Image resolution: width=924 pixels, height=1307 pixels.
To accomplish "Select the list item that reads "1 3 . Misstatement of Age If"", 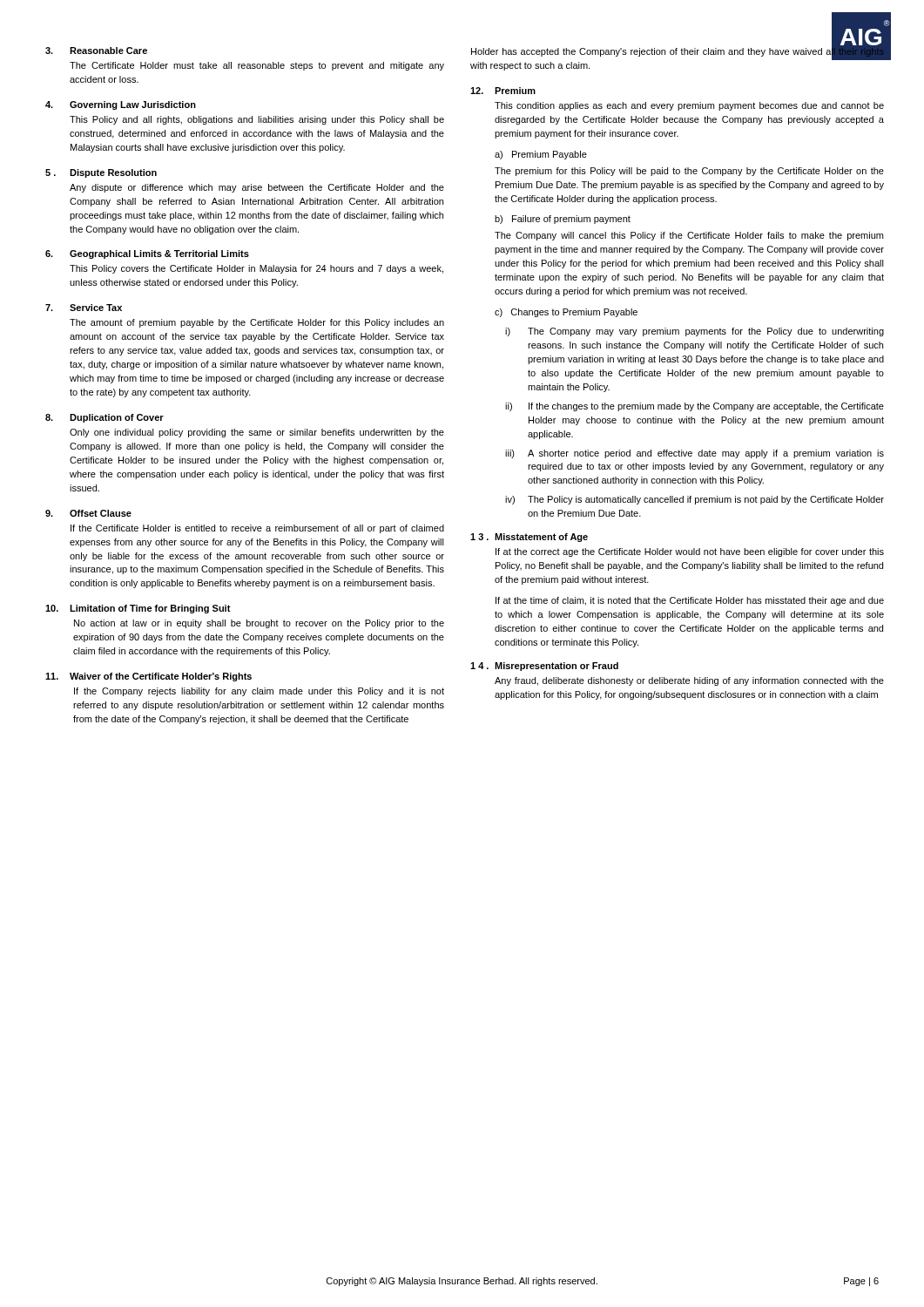I will pyautogui.click(x=677, y=591).
